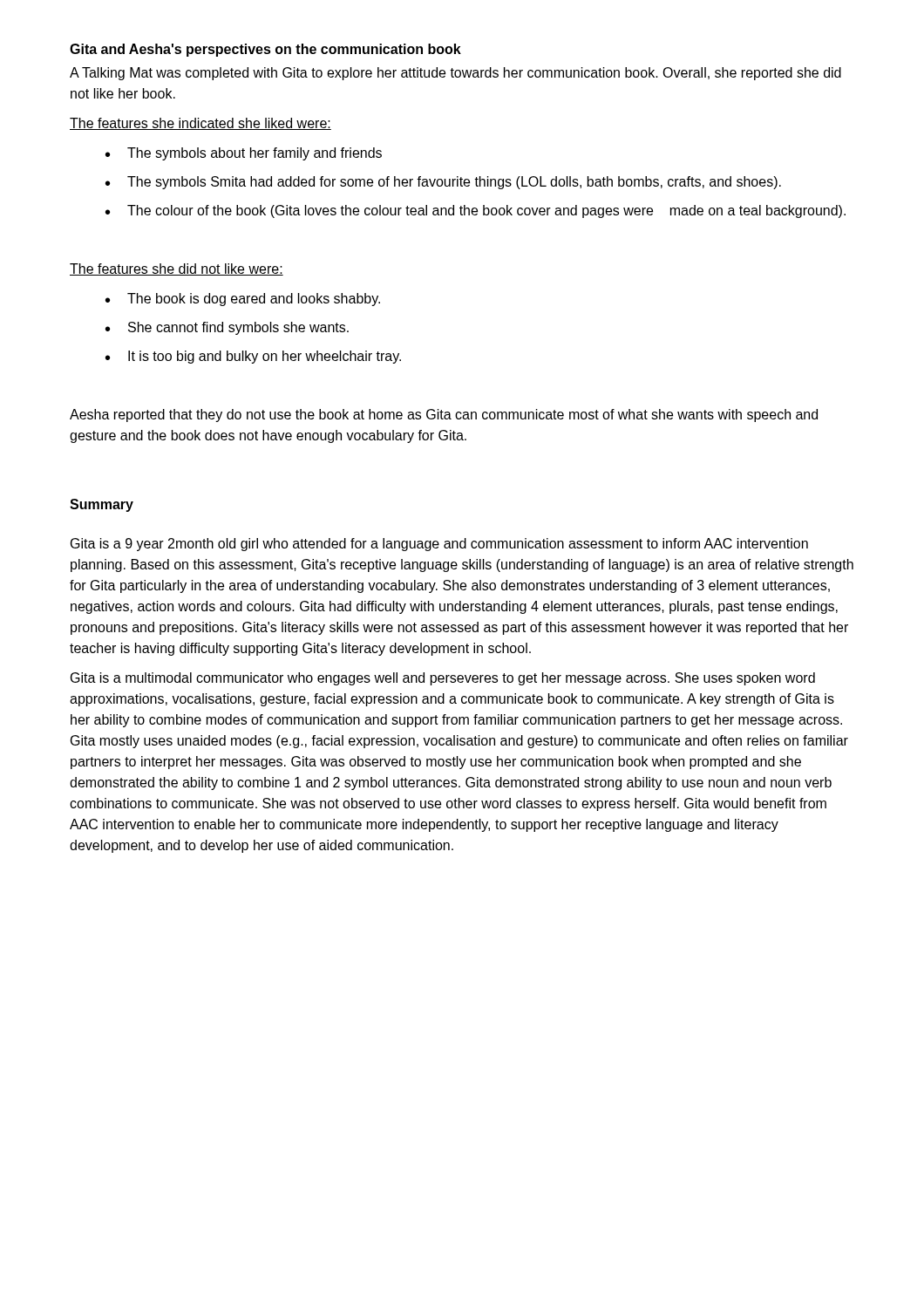
Task: Locate the region starting "• The colour of the book"
Action: point(476,212)
